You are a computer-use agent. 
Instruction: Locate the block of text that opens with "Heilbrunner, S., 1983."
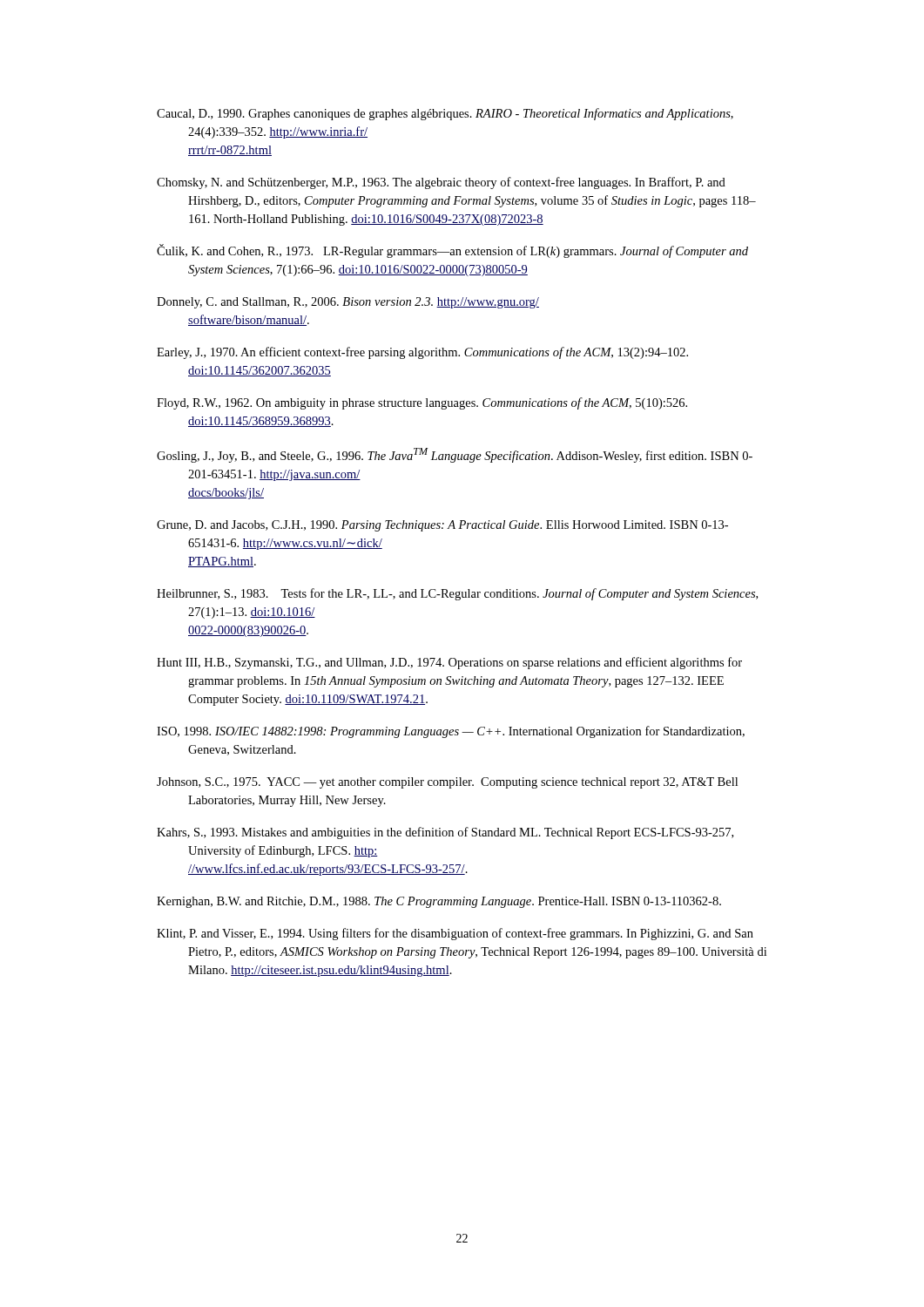(x=457, y=594)
